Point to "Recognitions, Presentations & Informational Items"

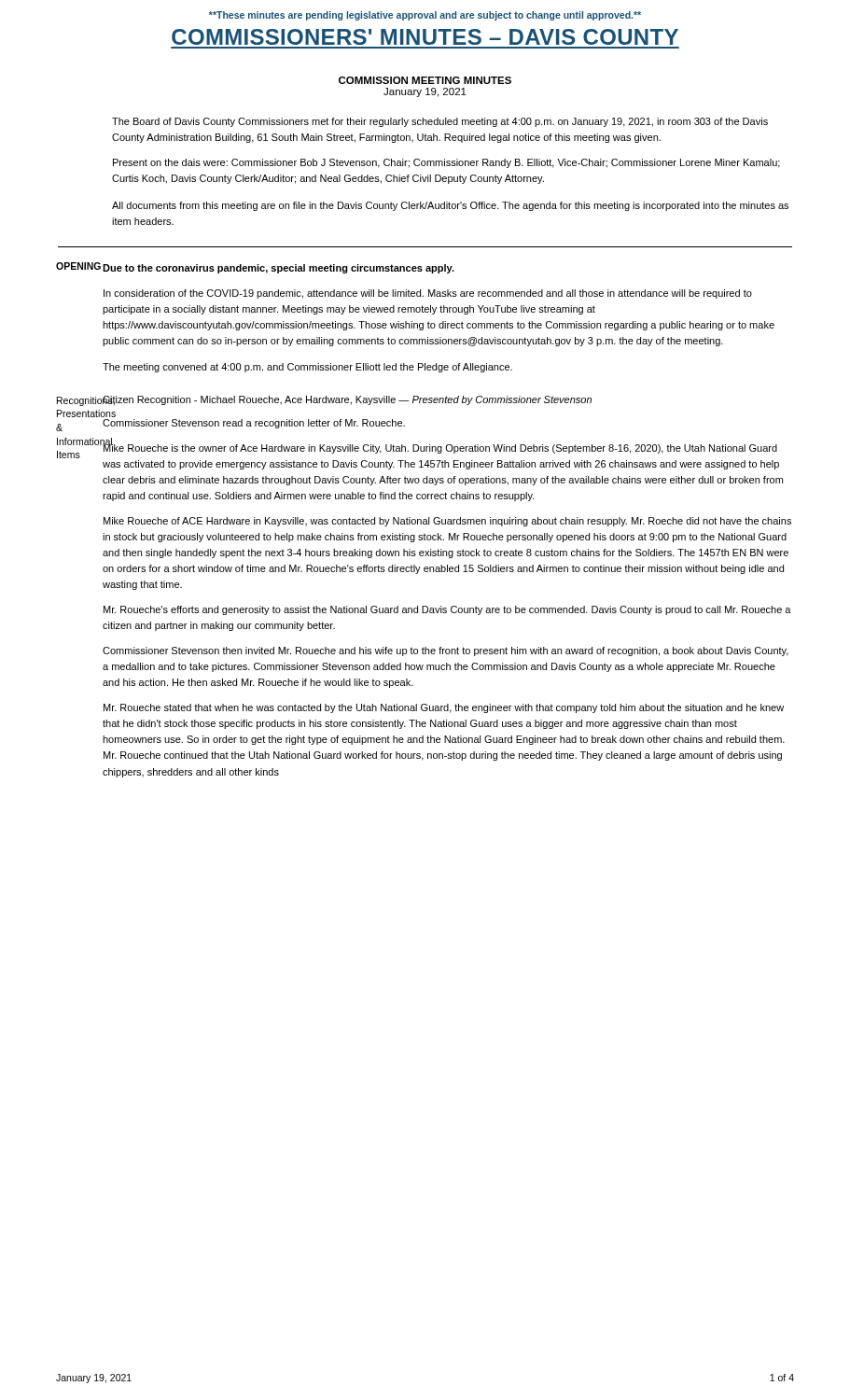pos(79,427)
